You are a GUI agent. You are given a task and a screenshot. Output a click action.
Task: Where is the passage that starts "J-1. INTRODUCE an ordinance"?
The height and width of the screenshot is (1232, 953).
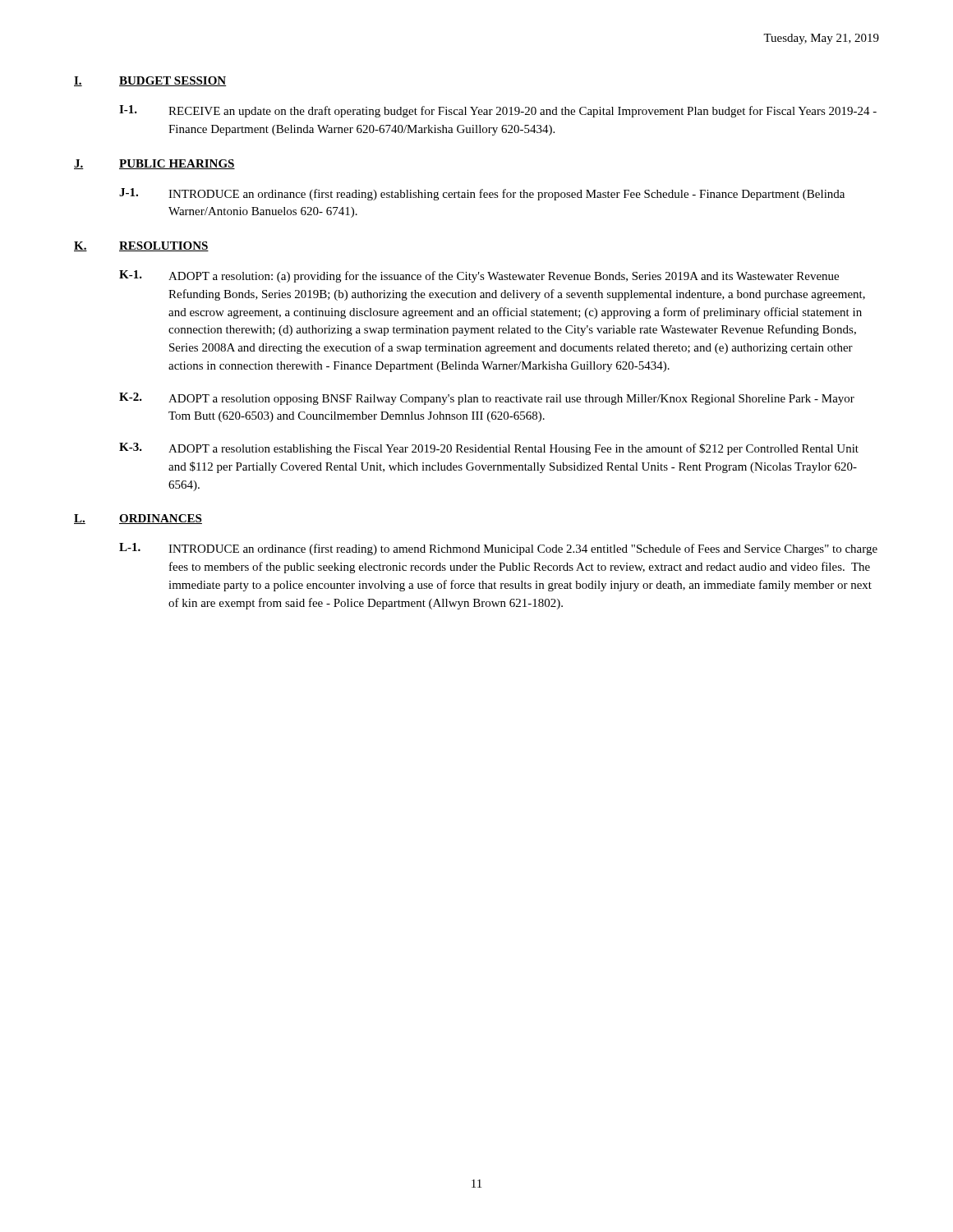coord(499,203)
